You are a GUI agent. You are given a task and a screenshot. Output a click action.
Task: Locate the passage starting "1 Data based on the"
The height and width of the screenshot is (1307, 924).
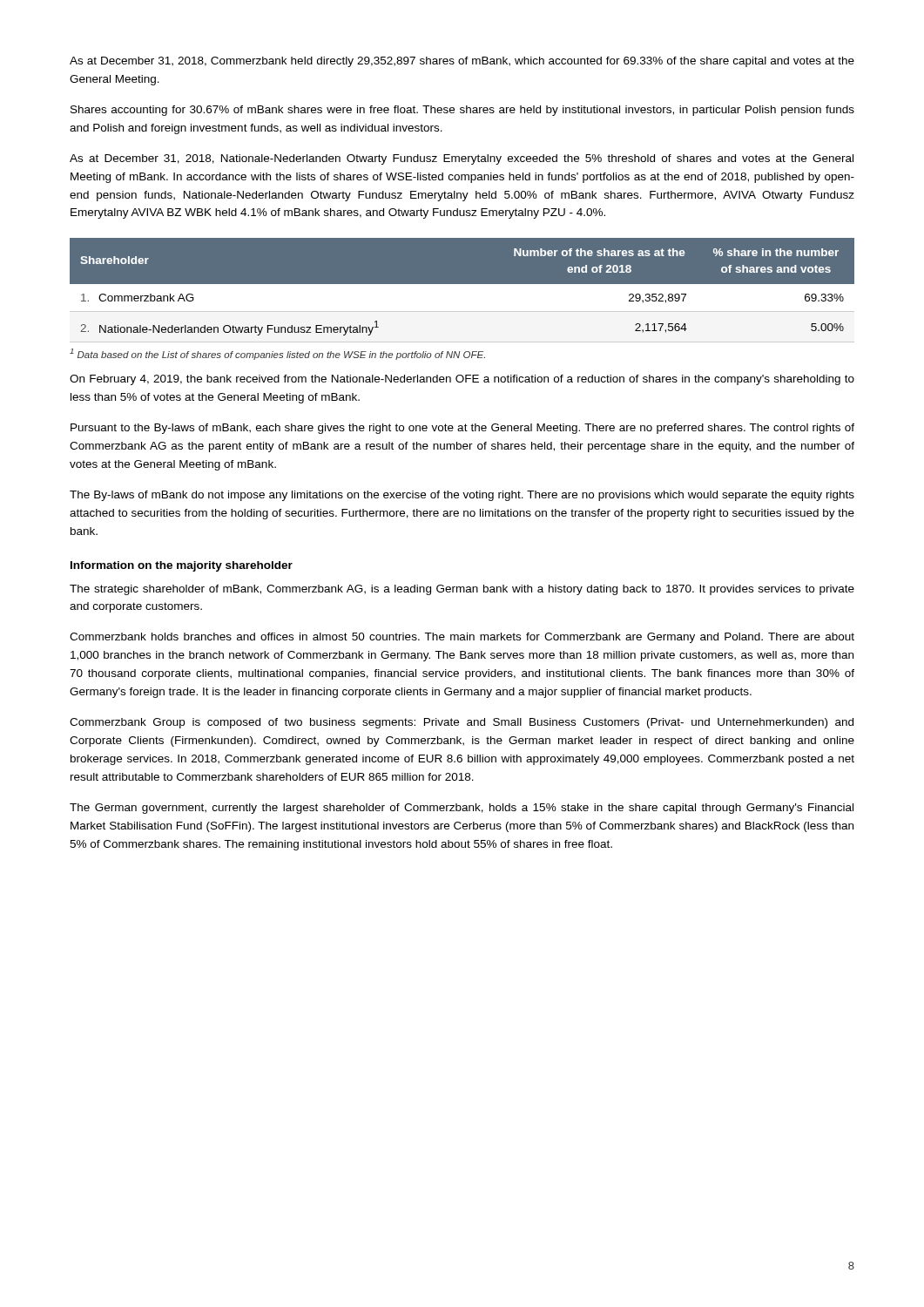coord(278,353)
